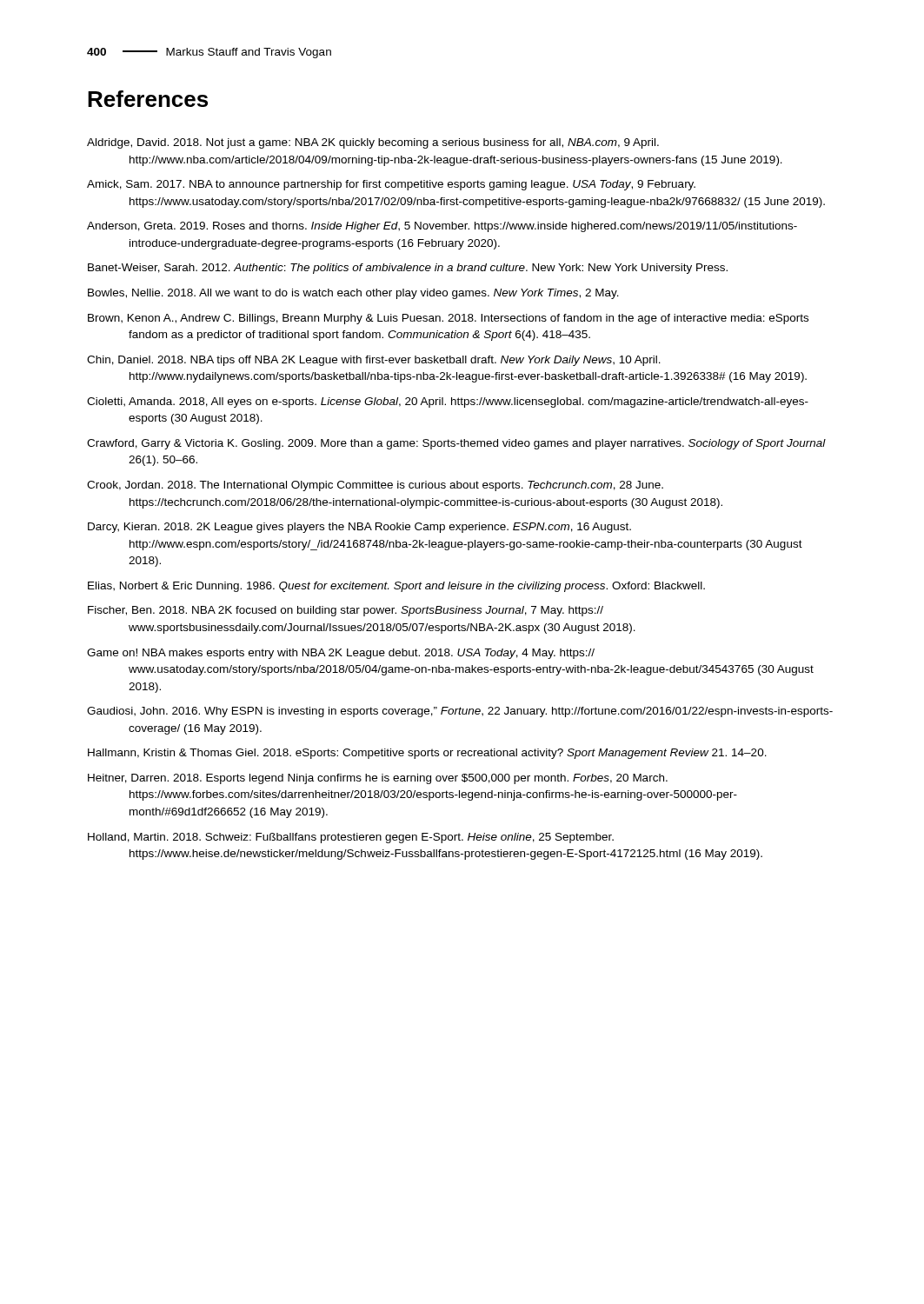Where is the passage that starts "Chin, Daniel. 2018. NBA tips off"?
The image size is (924, 1304).
pos(447,368)
